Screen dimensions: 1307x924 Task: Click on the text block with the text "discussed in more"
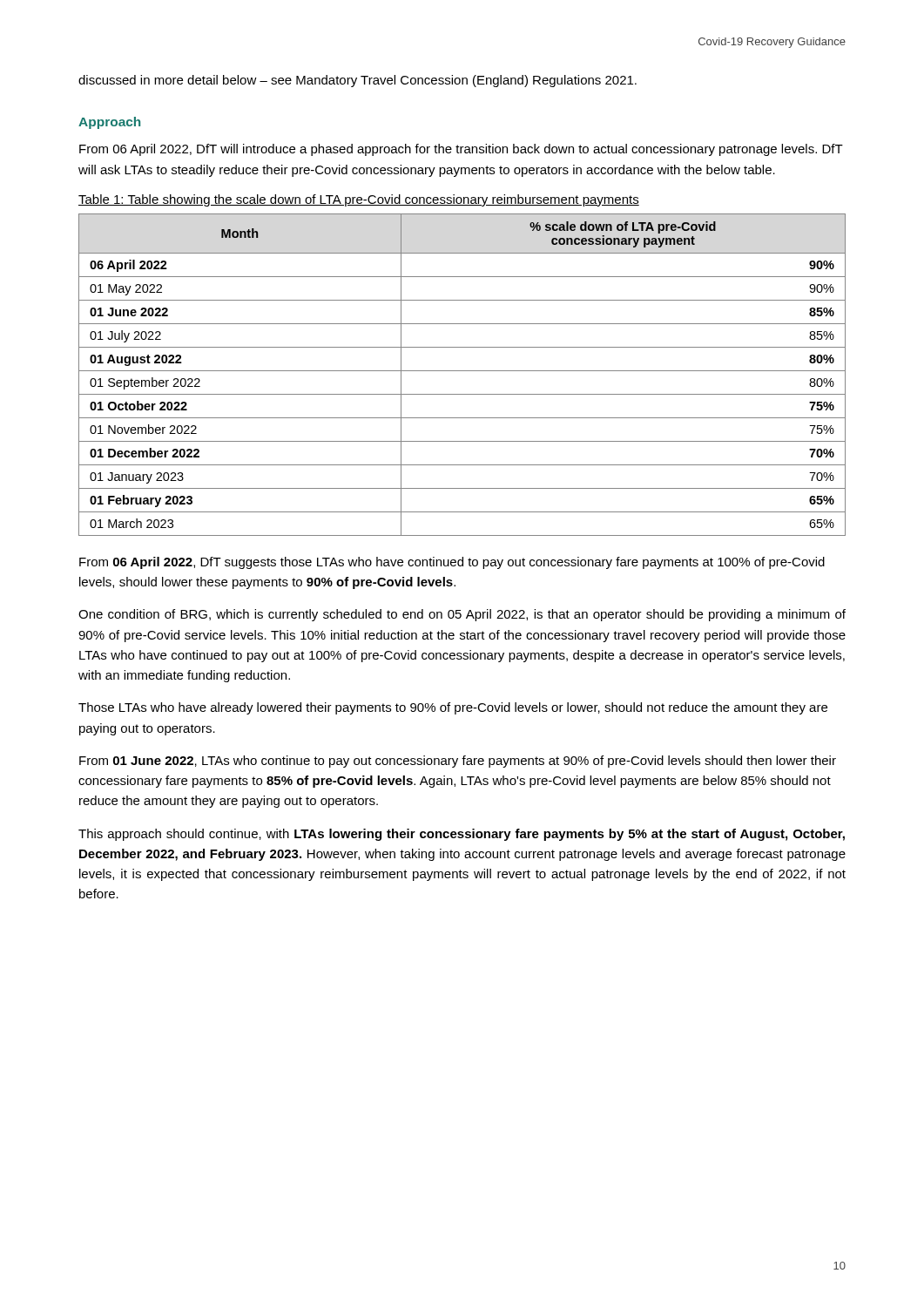358,80
